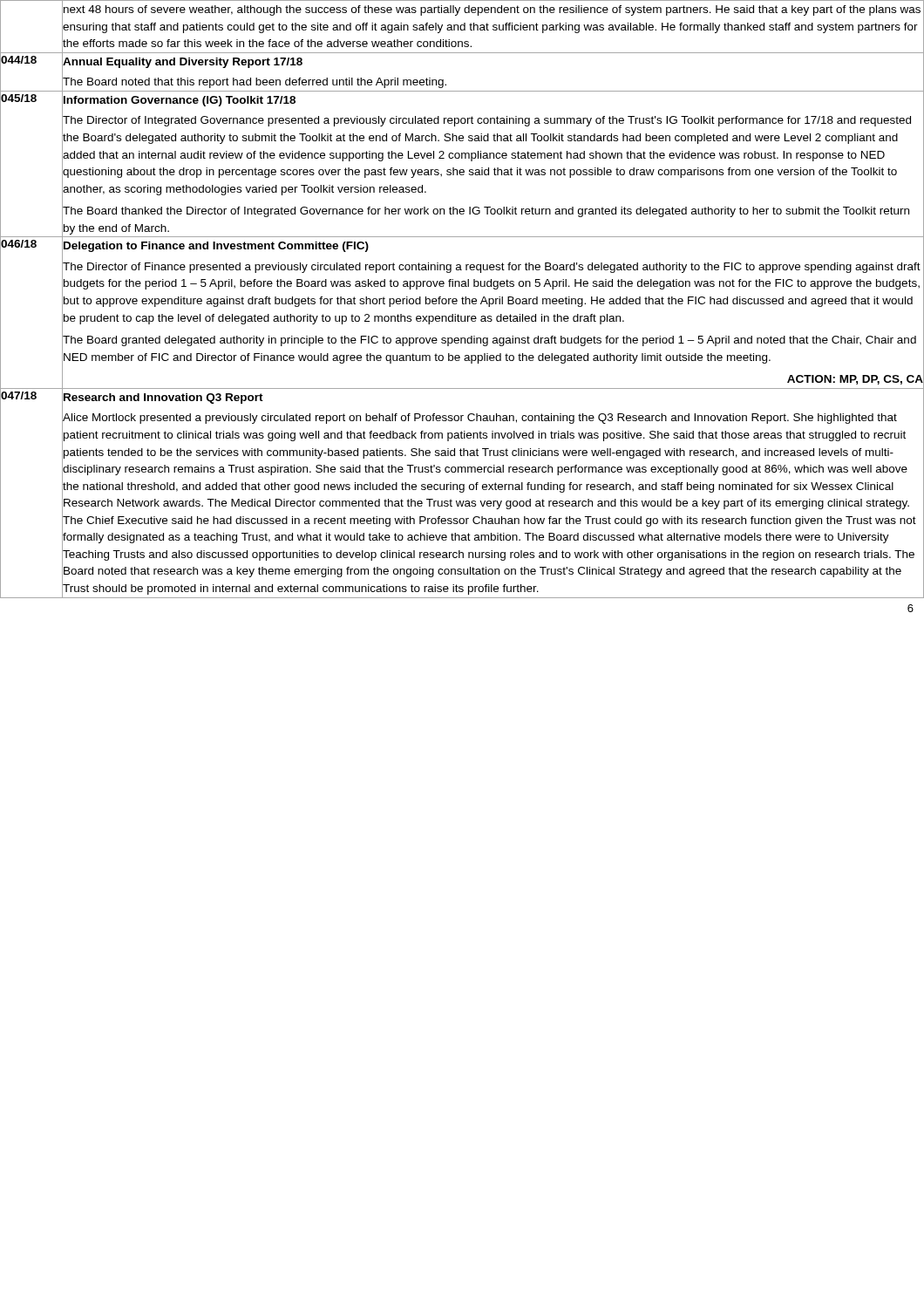This screenshot has height=1308, width=924.
Task: Find the block on this page that starts "The Director of Integrated Governance presented a"
Action: (493, 174)
